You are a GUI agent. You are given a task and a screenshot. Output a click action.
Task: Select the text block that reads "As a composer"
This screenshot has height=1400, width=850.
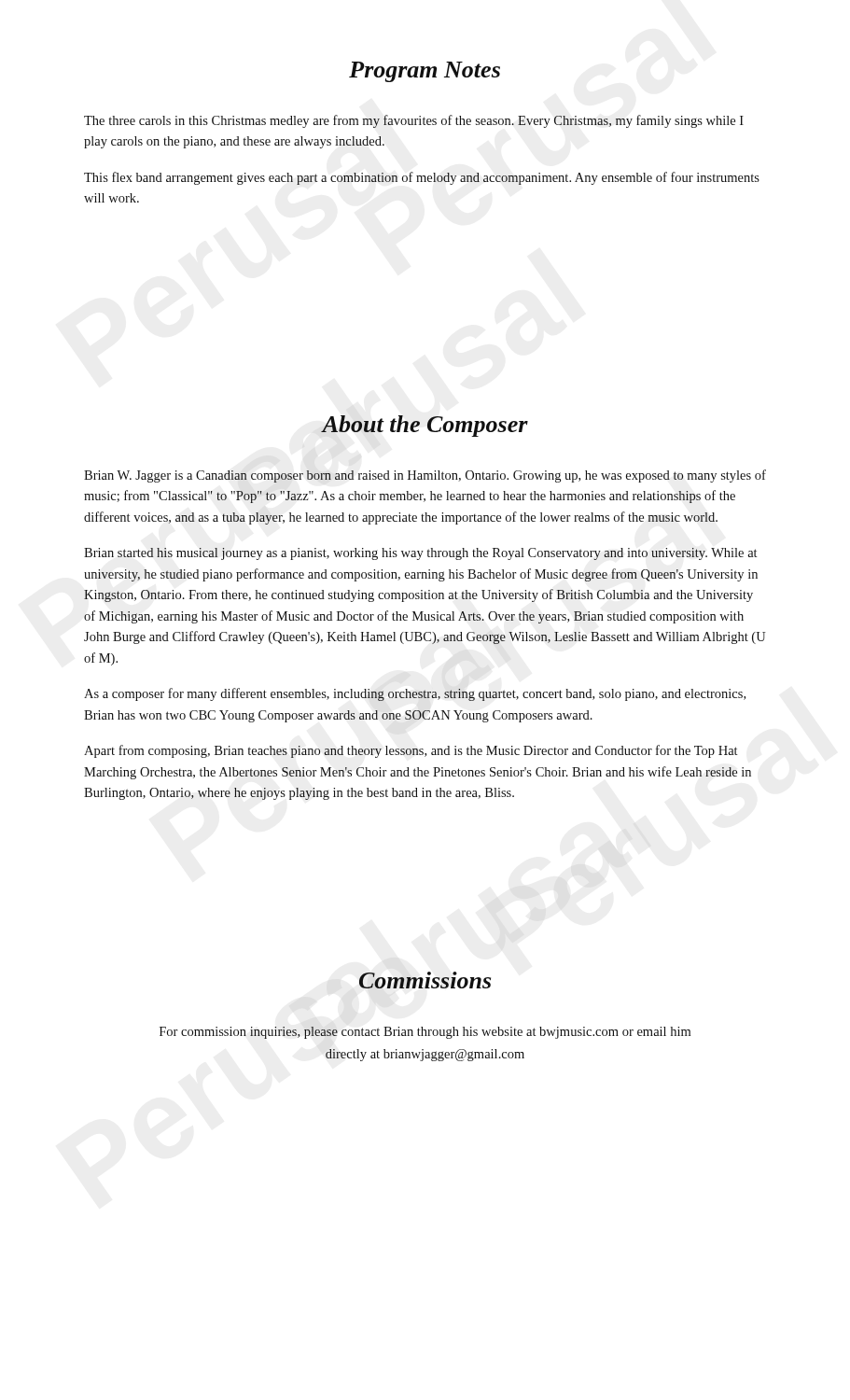point(425,704)
